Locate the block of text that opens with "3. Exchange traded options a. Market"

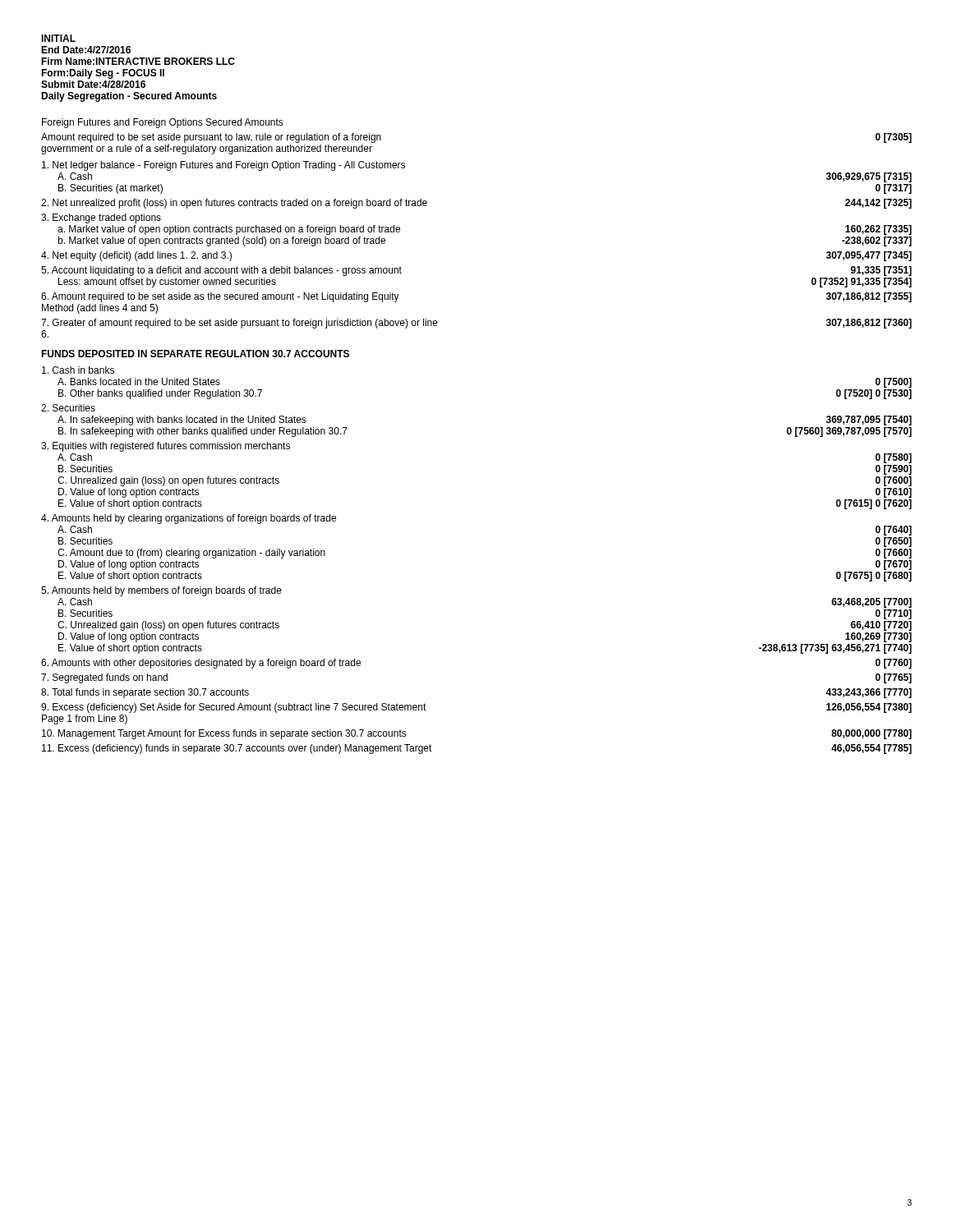[101, 218]
